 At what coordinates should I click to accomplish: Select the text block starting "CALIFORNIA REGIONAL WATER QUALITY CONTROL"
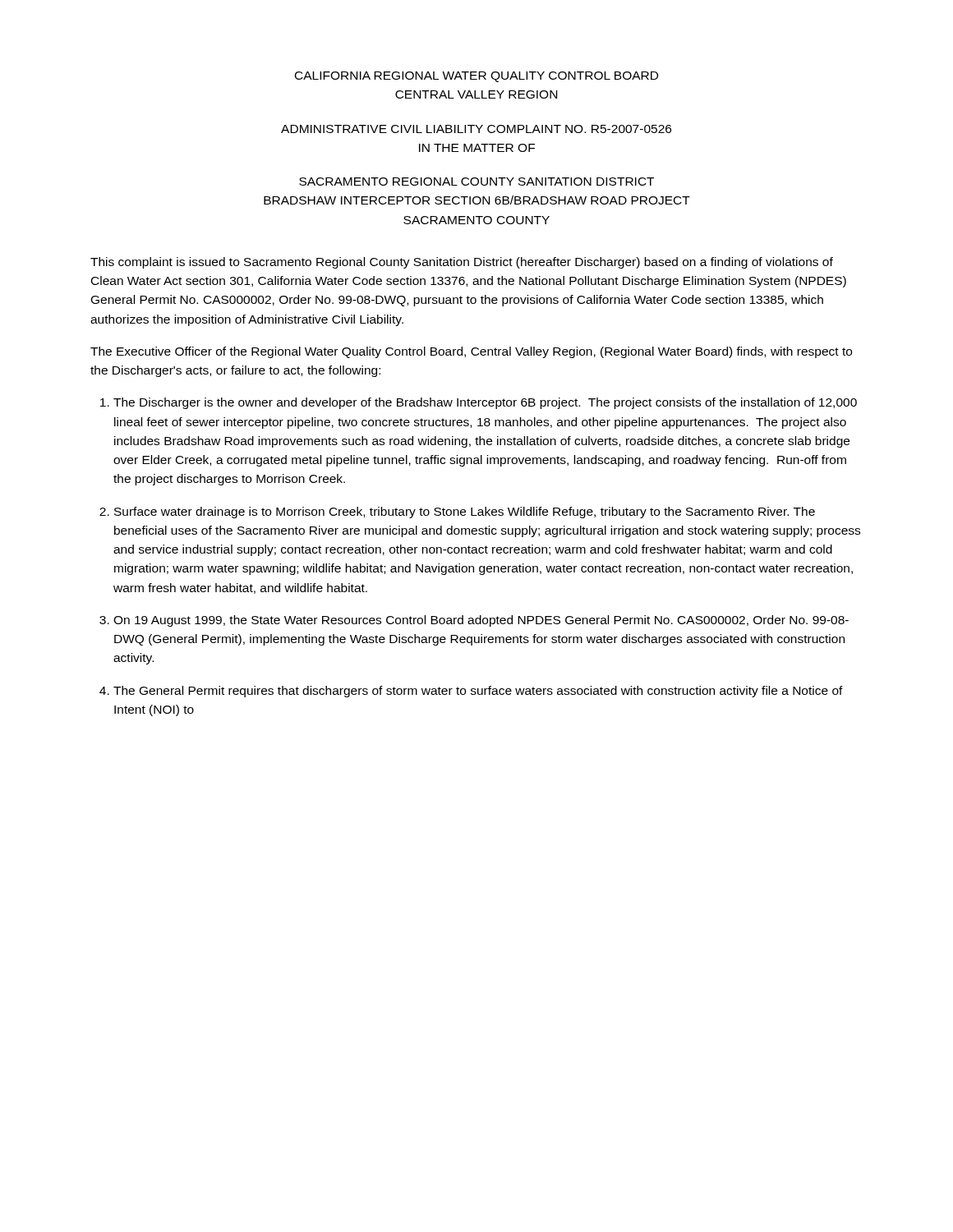coord(476,85)
